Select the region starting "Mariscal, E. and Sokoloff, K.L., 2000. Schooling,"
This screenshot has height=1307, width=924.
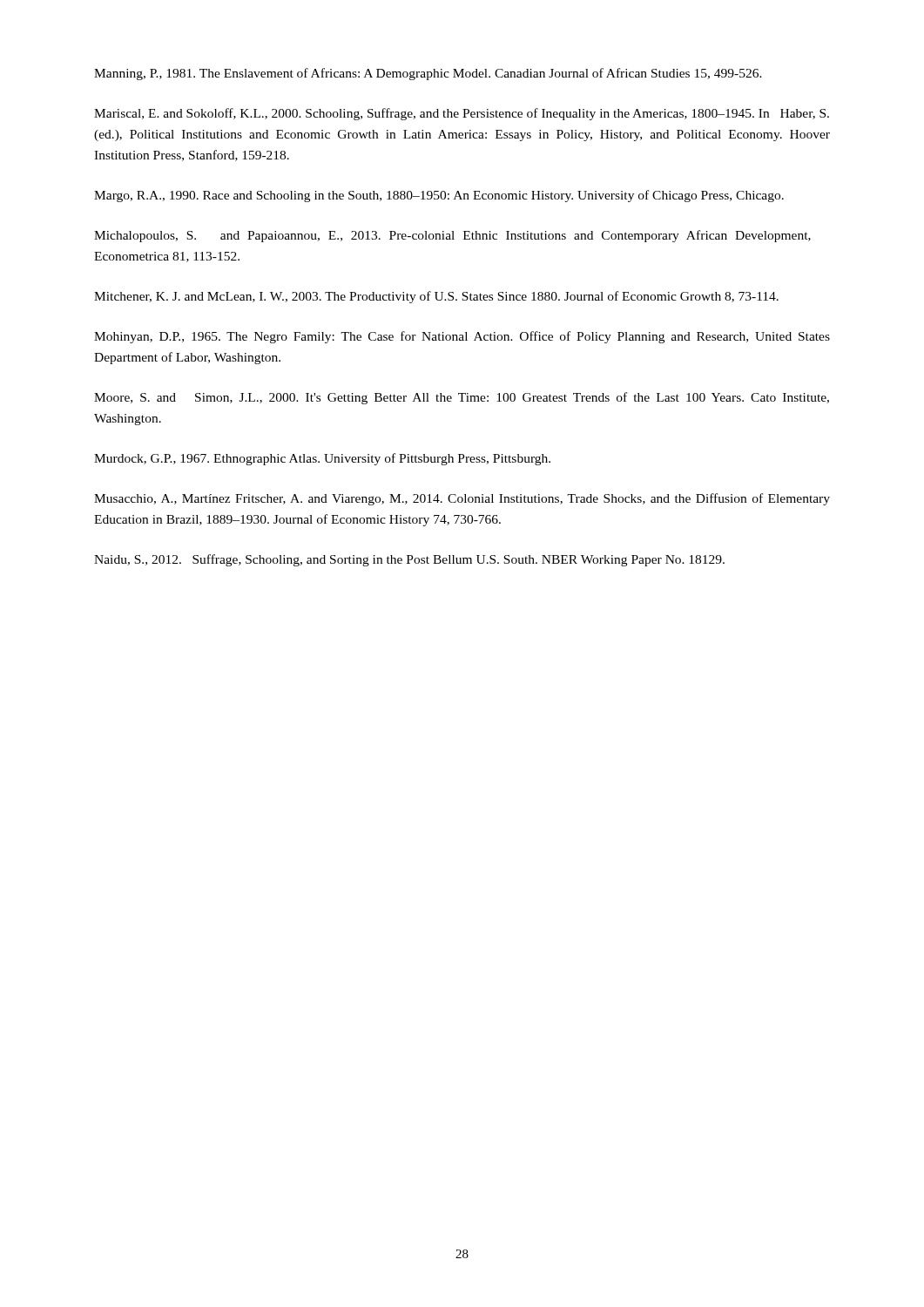click(x=462, y=134)
